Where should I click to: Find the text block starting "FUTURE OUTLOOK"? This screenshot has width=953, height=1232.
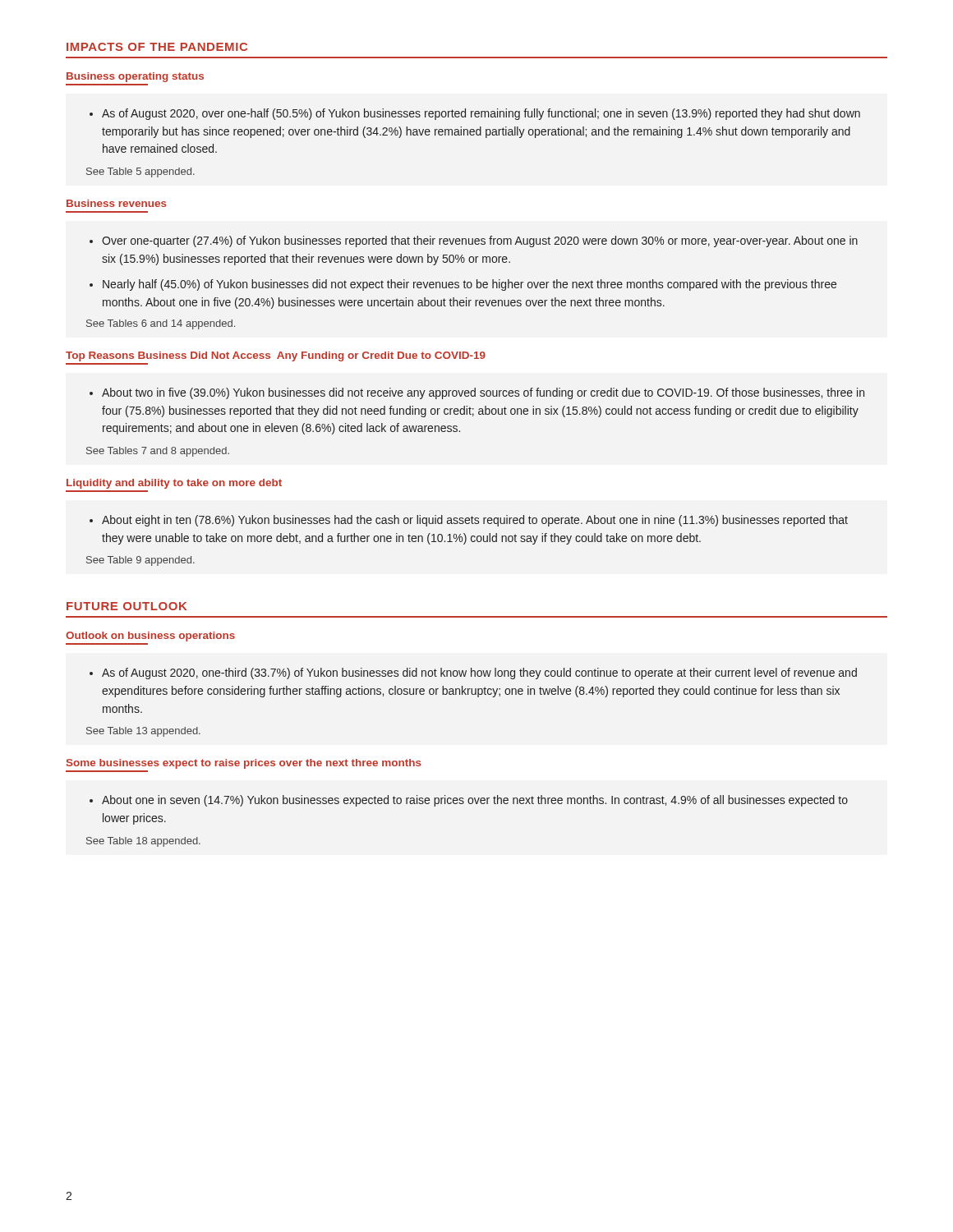pyautogui.click(x=476, y=608)
